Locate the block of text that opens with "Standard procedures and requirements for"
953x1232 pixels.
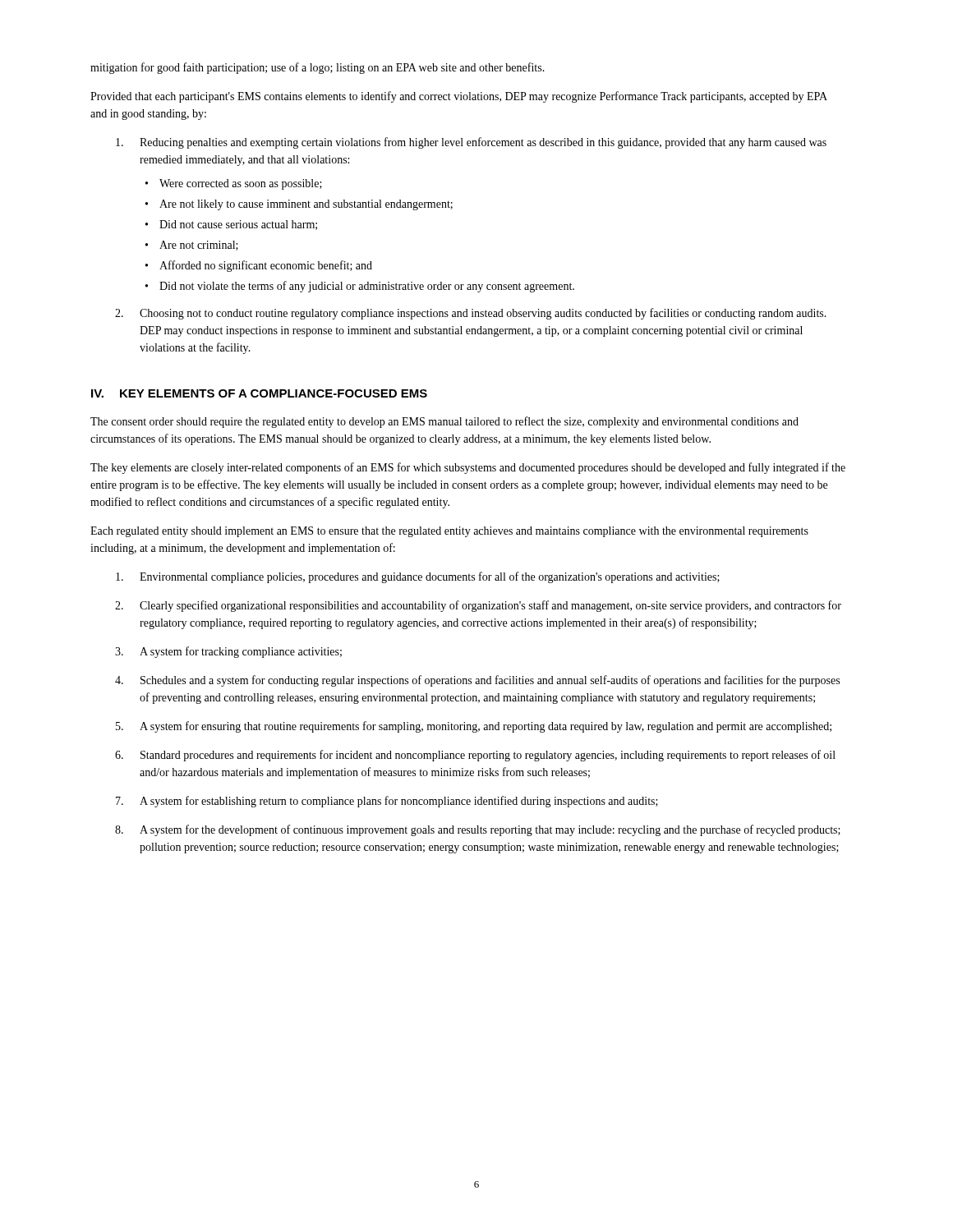[488, 764]
